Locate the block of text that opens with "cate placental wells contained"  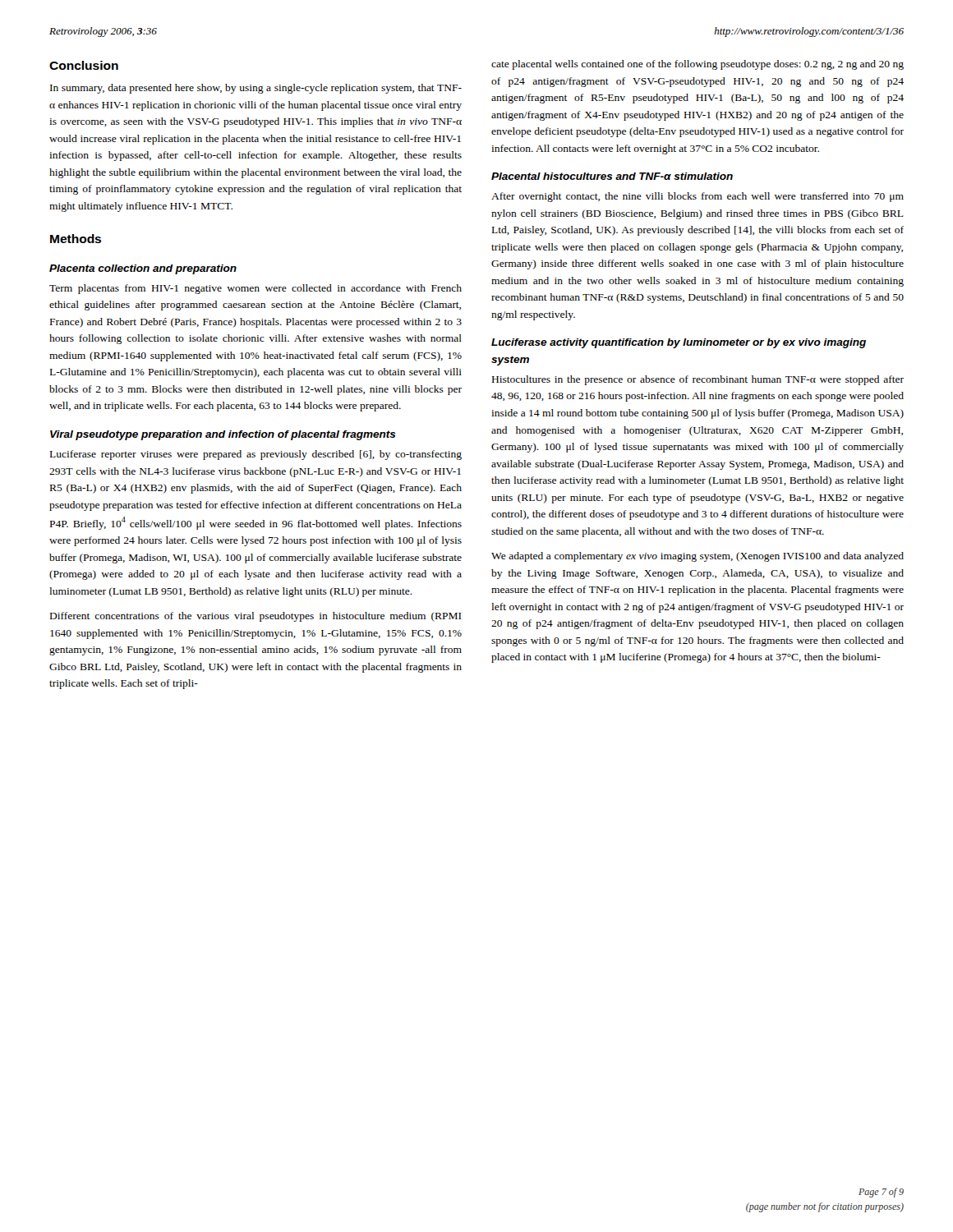[x=698, y=106]
